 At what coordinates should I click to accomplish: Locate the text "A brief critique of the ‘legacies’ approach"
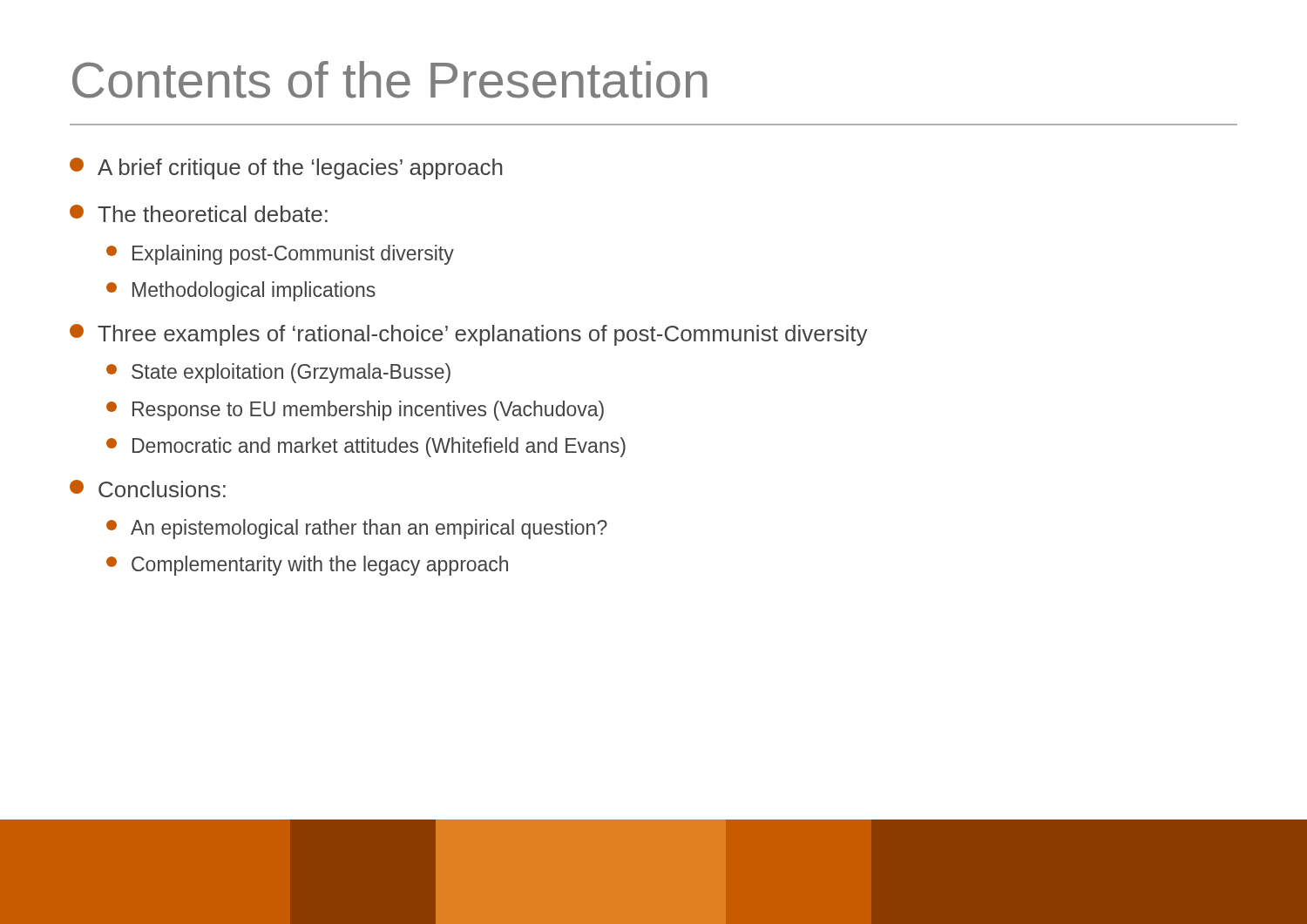[x=287, y=167]
